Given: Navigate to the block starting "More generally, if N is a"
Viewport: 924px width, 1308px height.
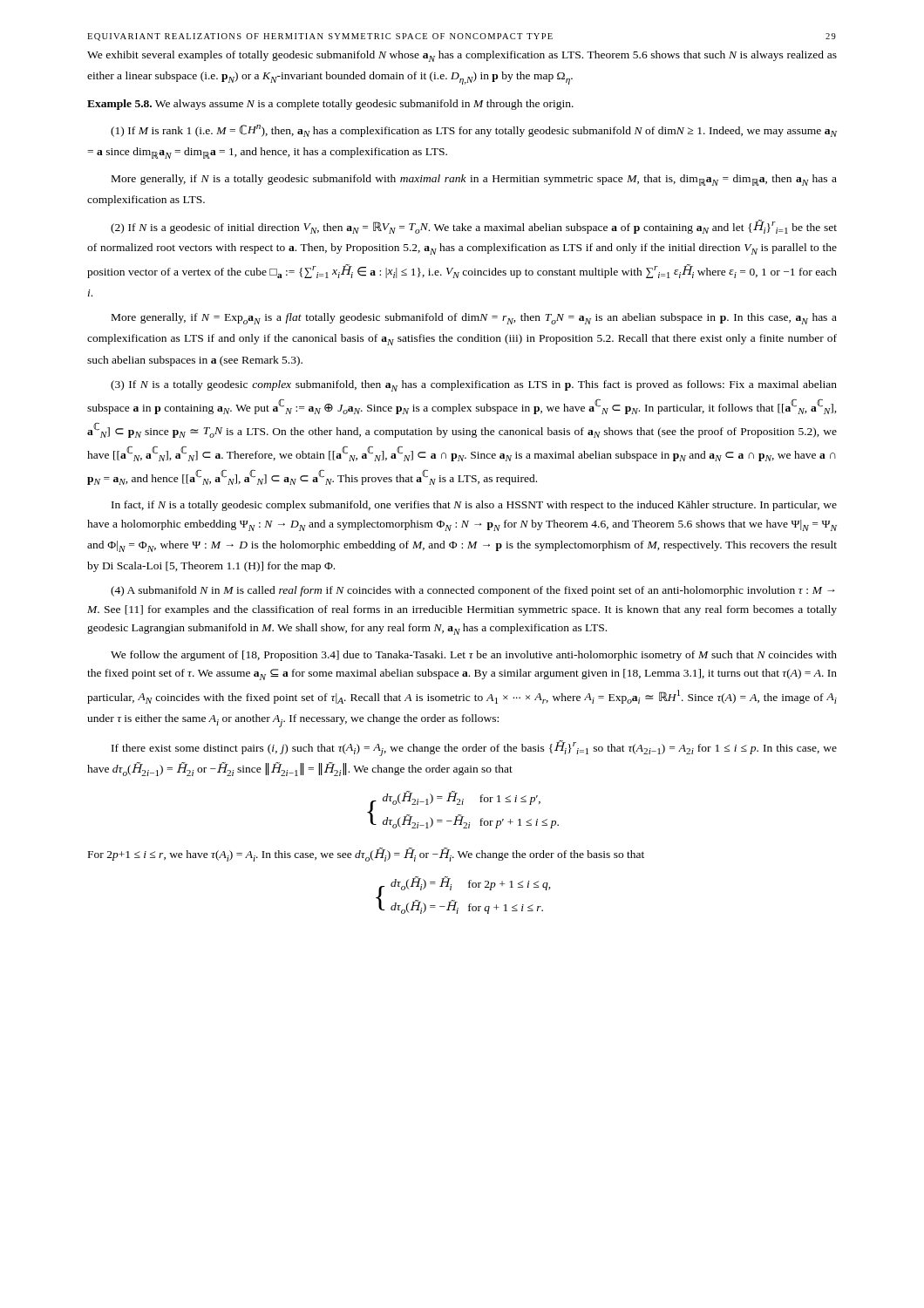Looking at the screenshot, I should click(x=462, y=189).
